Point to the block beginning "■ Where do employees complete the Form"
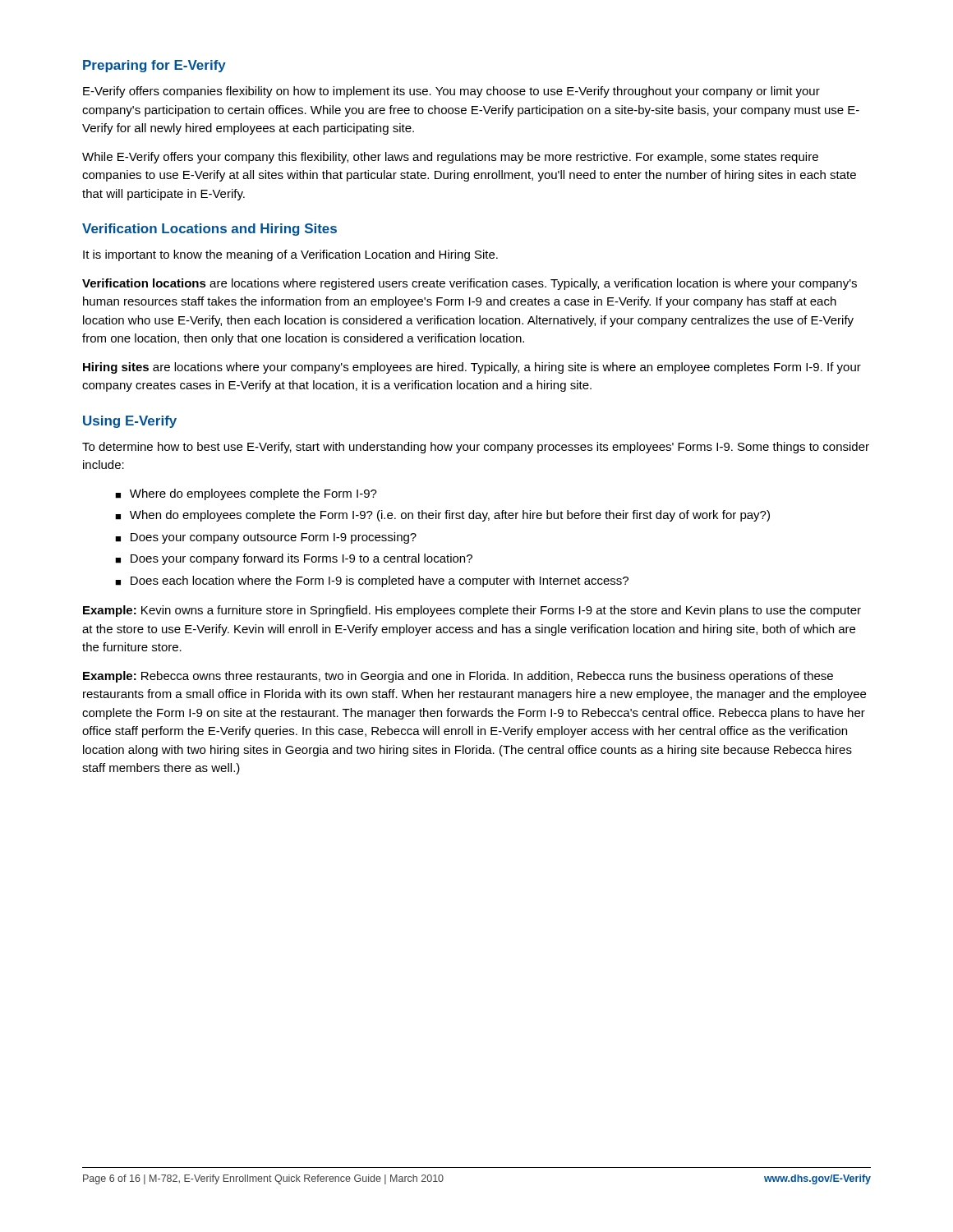The width and height of the screenshot is (953, 1232). (246, 493)
